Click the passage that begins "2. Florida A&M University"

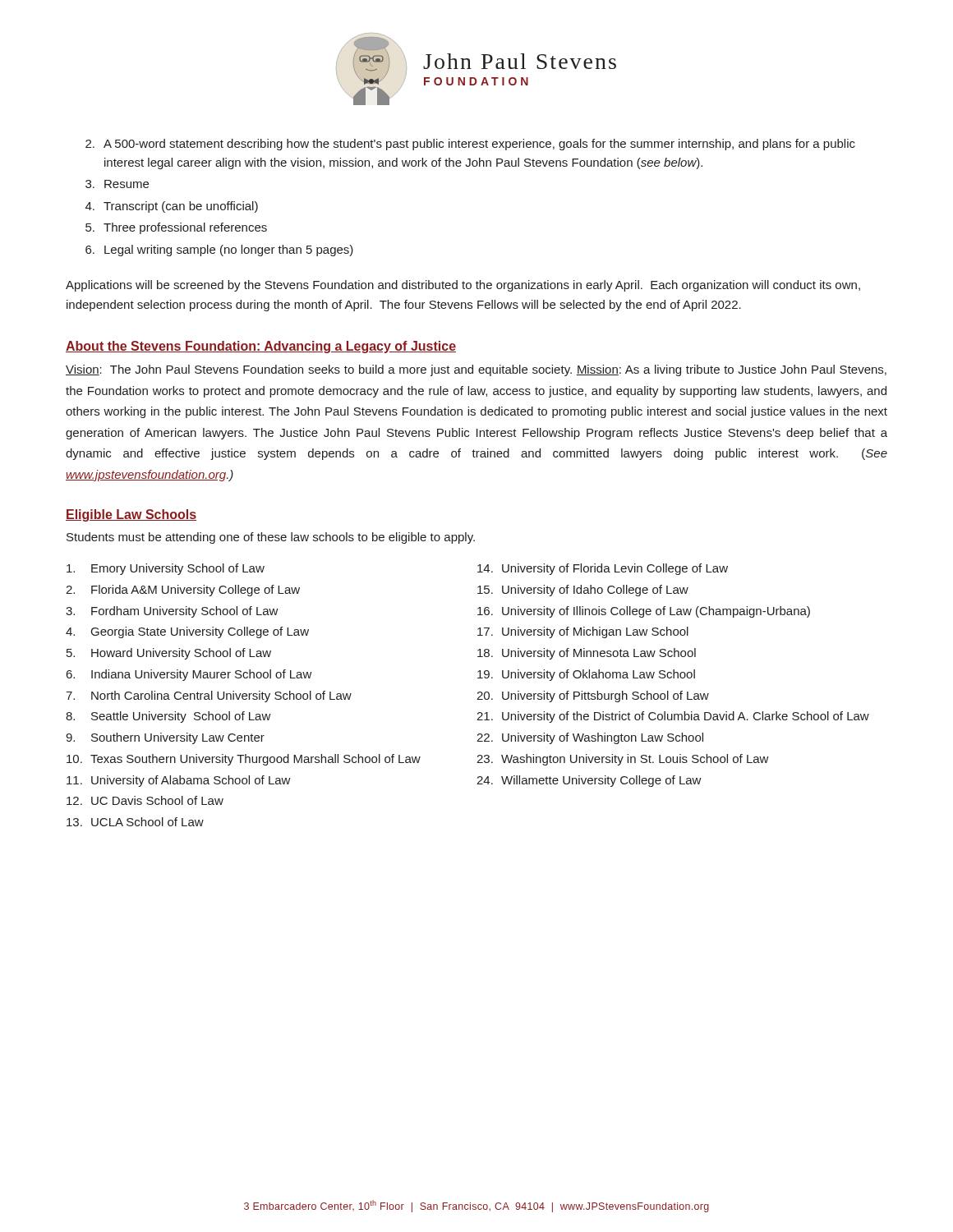point(183,590)
